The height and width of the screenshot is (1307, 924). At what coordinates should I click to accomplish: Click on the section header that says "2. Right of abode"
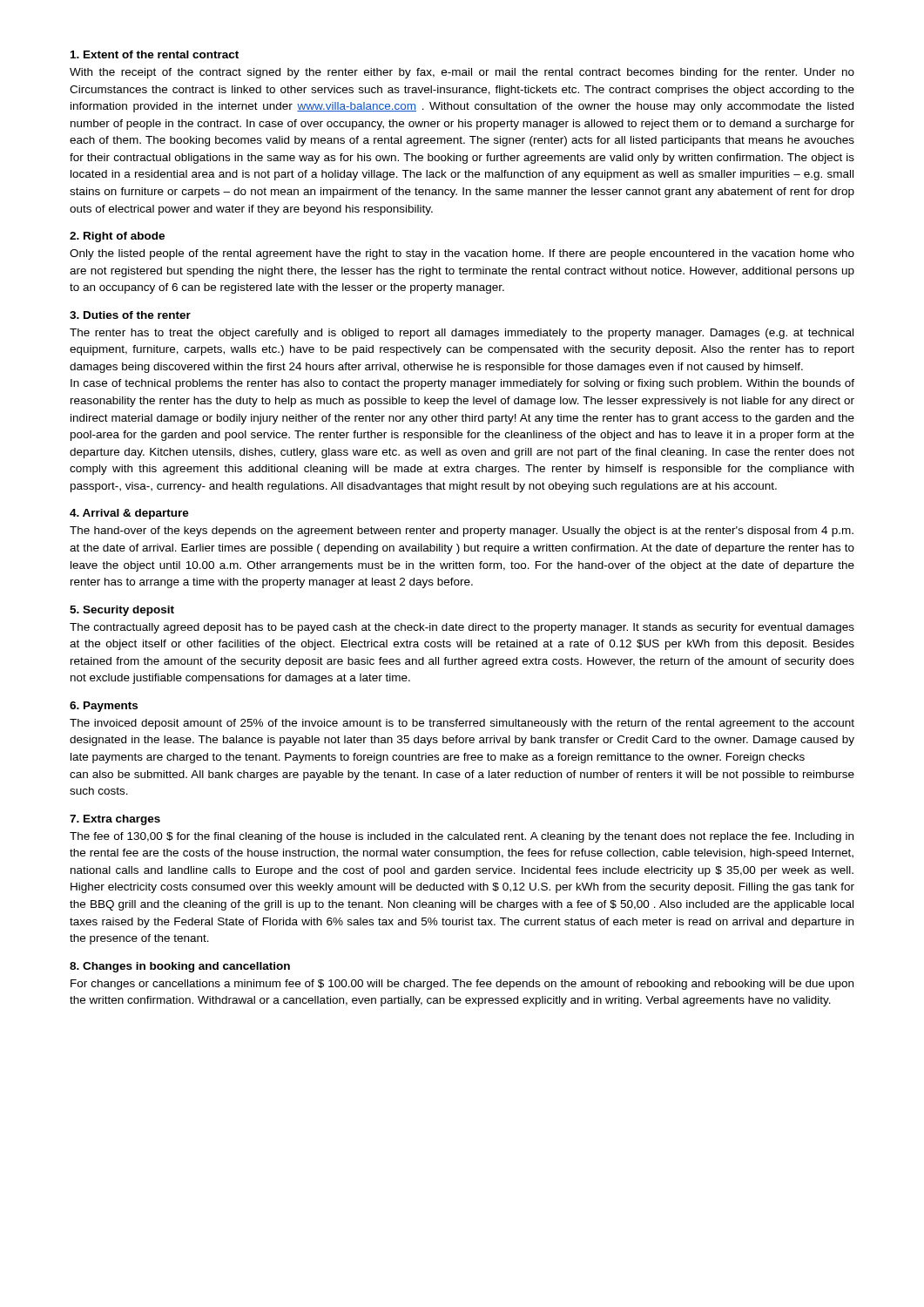[x=117, y=236]
